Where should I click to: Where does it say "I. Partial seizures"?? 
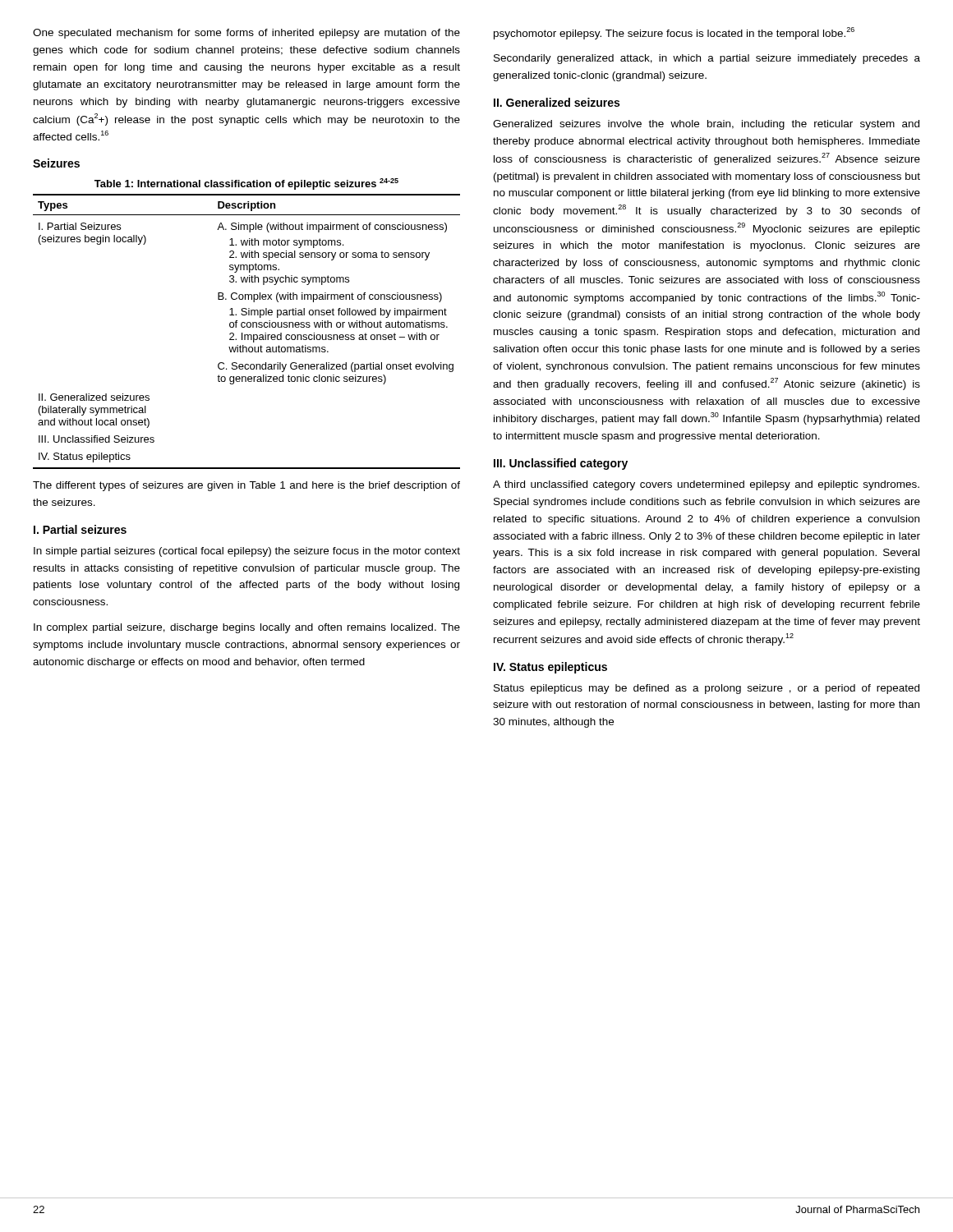pos(80,529)
